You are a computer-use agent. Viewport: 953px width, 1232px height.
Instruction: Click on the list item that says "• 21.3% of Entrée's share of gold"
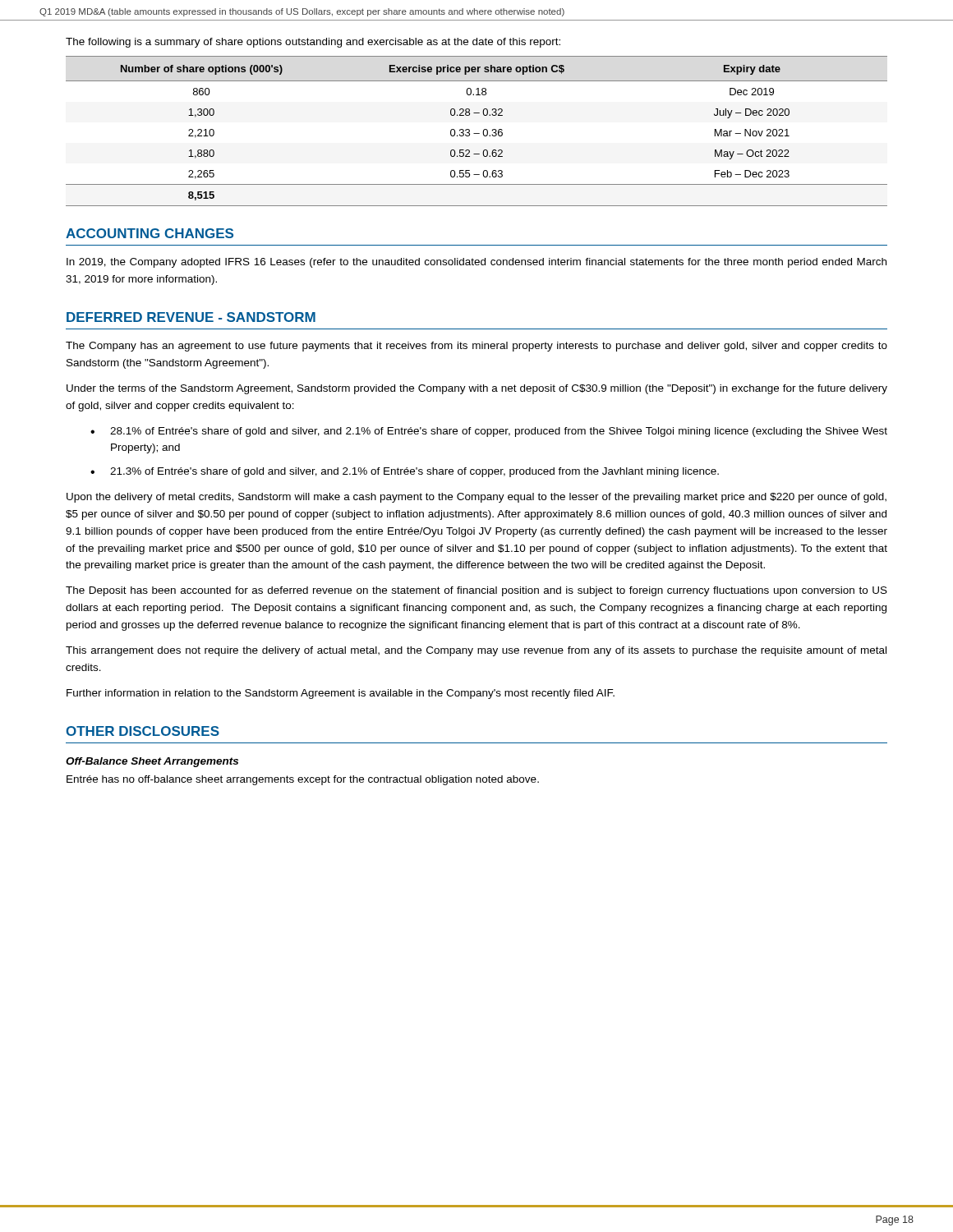tap(489, 473)
